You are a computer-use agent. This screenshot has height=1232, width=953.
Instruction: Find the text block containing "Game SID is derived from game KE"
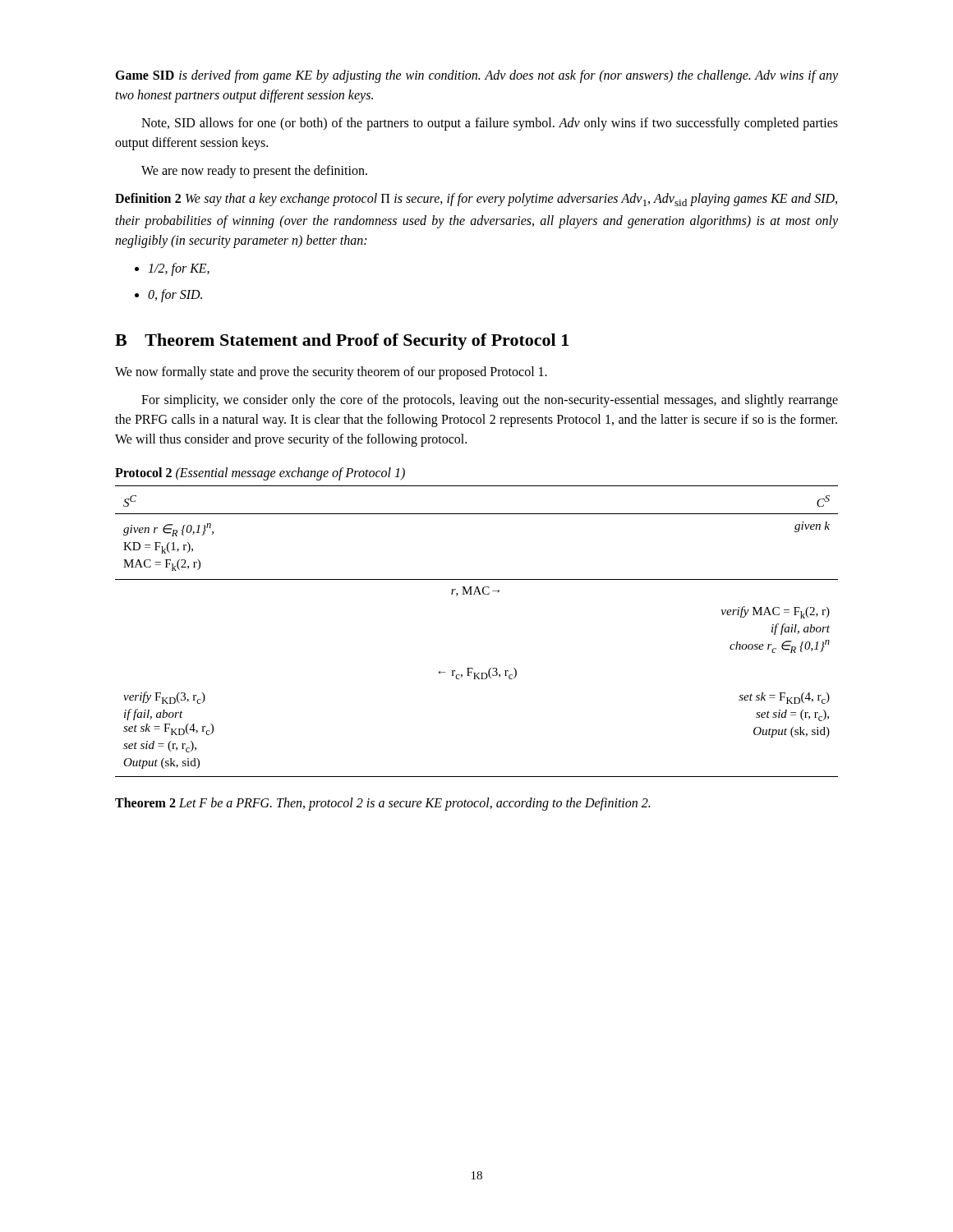pyautogui.click(x=476, y=85)
